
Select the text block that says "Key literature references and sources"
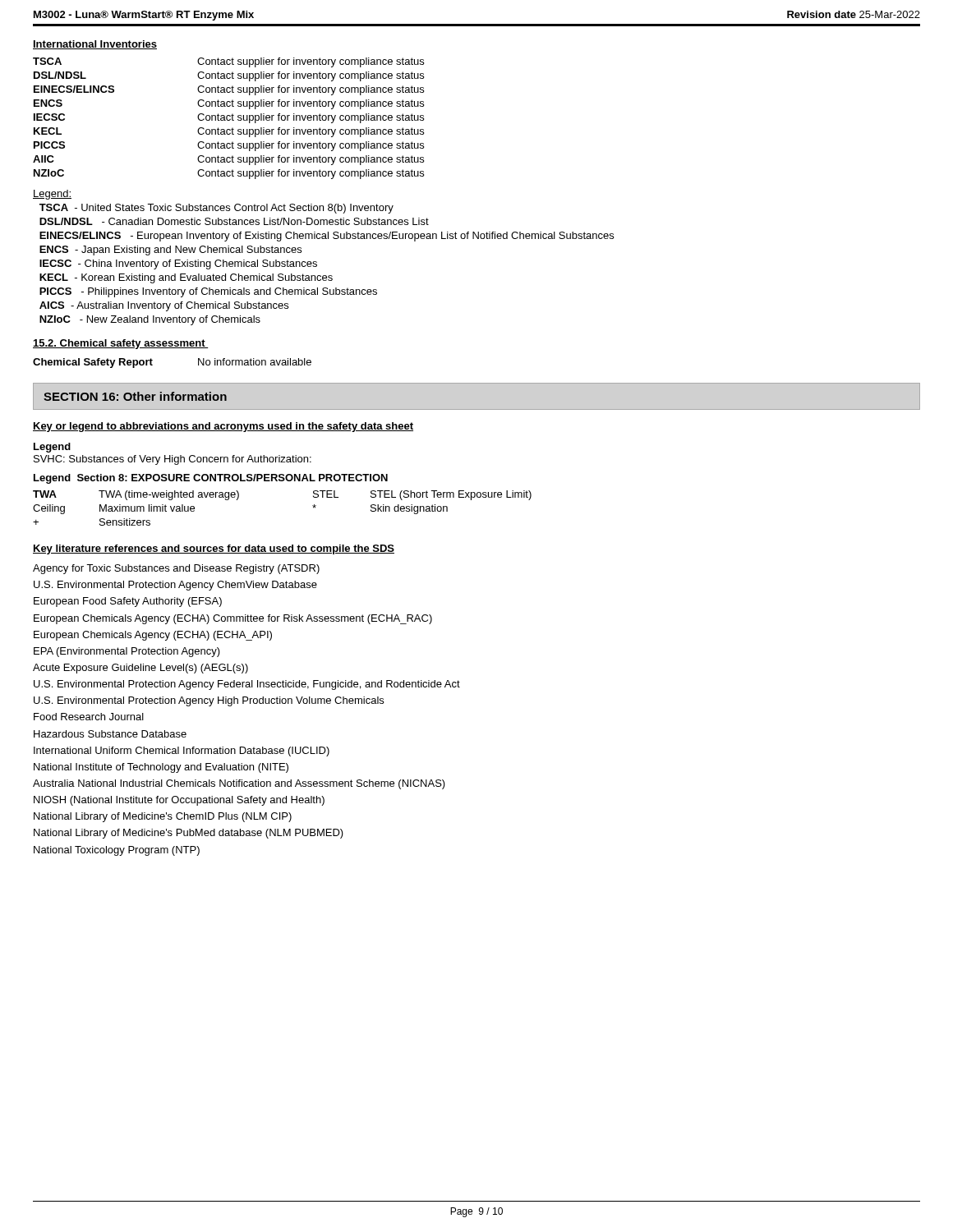tap(214, 549)
